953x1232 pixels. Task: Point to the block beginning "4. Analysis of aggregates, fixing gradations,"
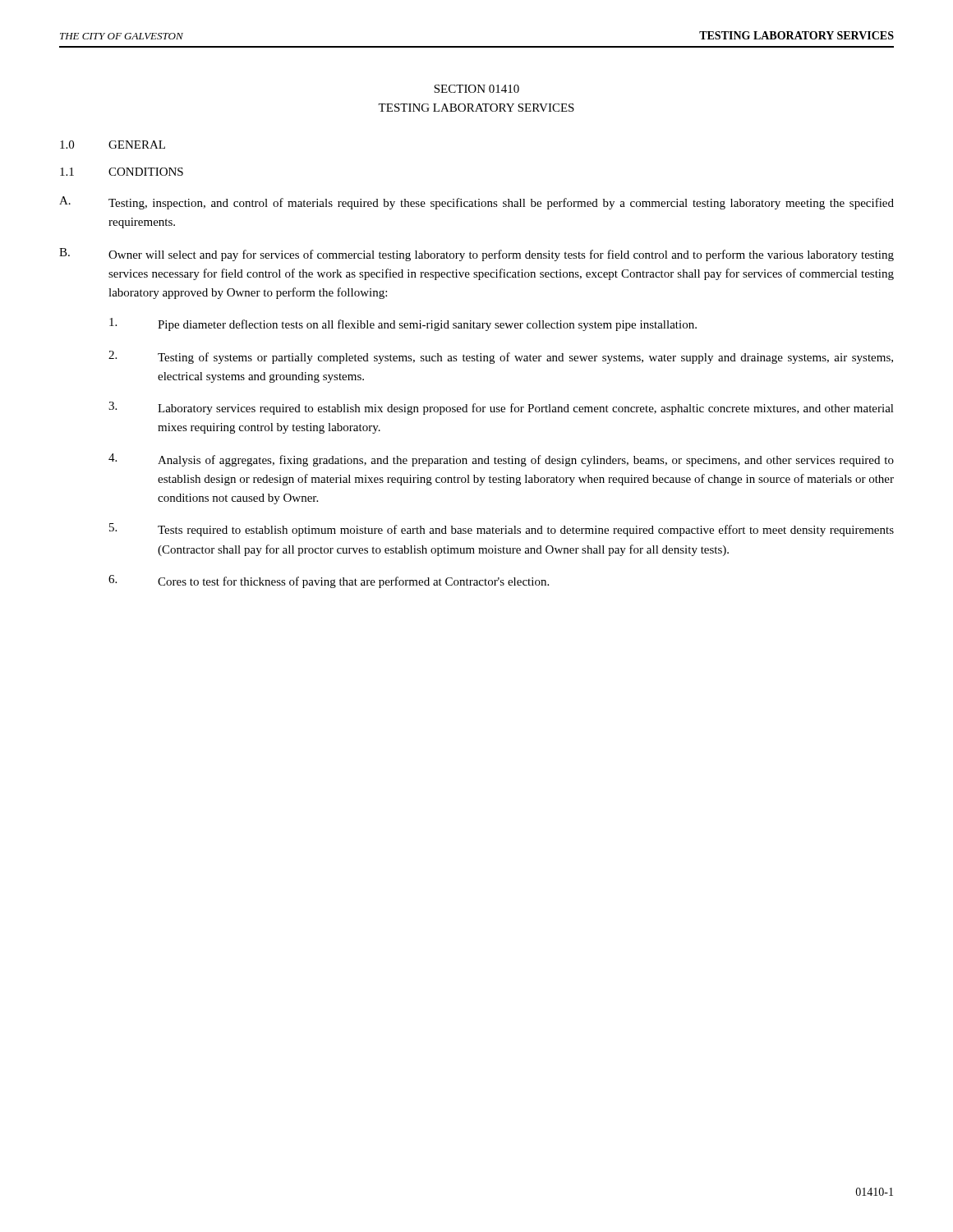coord(501,479)
